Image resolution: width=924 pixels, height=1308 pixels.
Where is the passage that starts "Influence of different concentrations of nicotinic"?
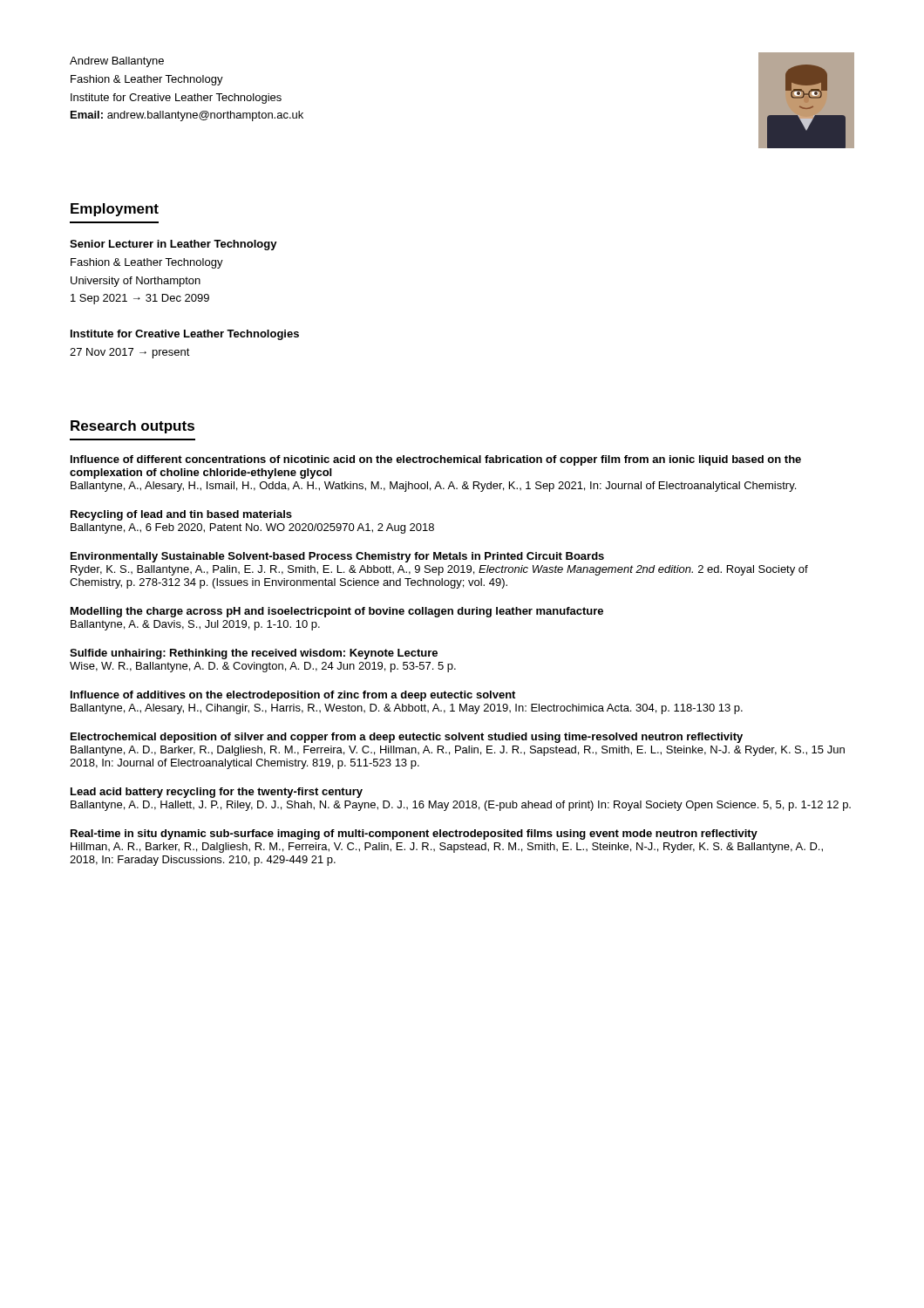click(436, 472)
